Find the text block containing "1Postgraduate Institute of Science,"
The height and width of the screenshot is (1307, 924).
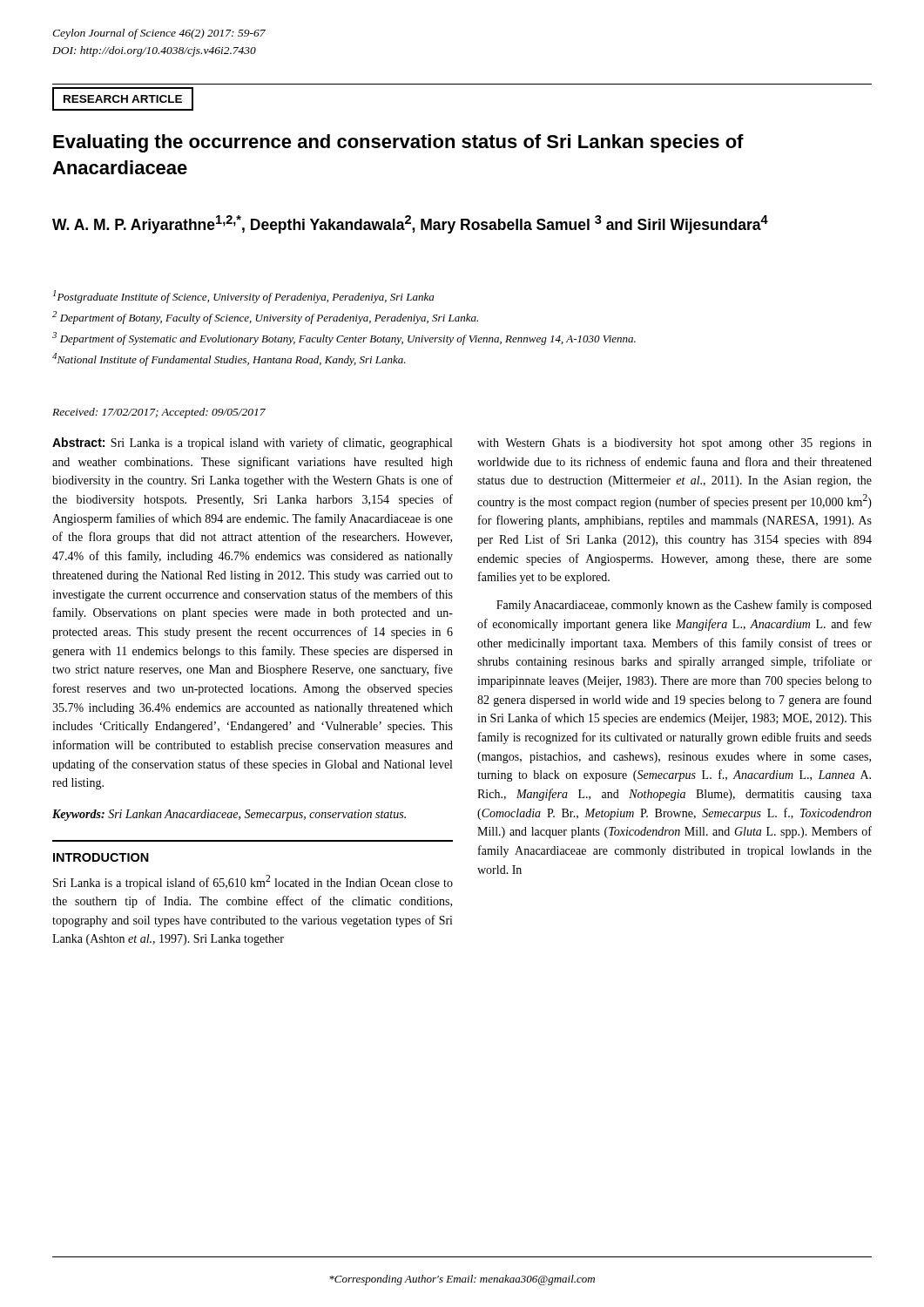click(344, 327)
